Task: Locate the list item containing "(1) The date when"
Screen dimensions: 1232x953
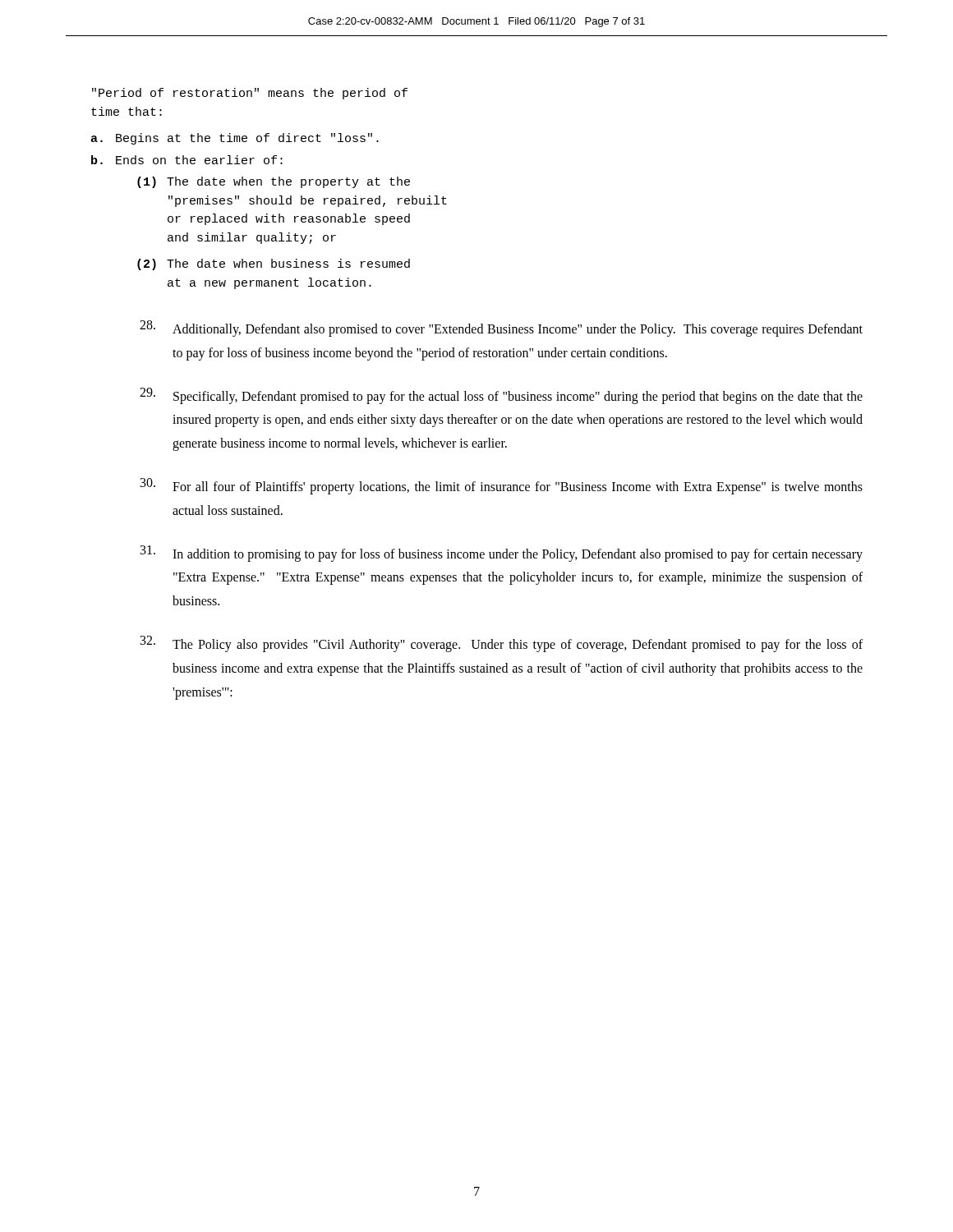Action: point(292,211)
